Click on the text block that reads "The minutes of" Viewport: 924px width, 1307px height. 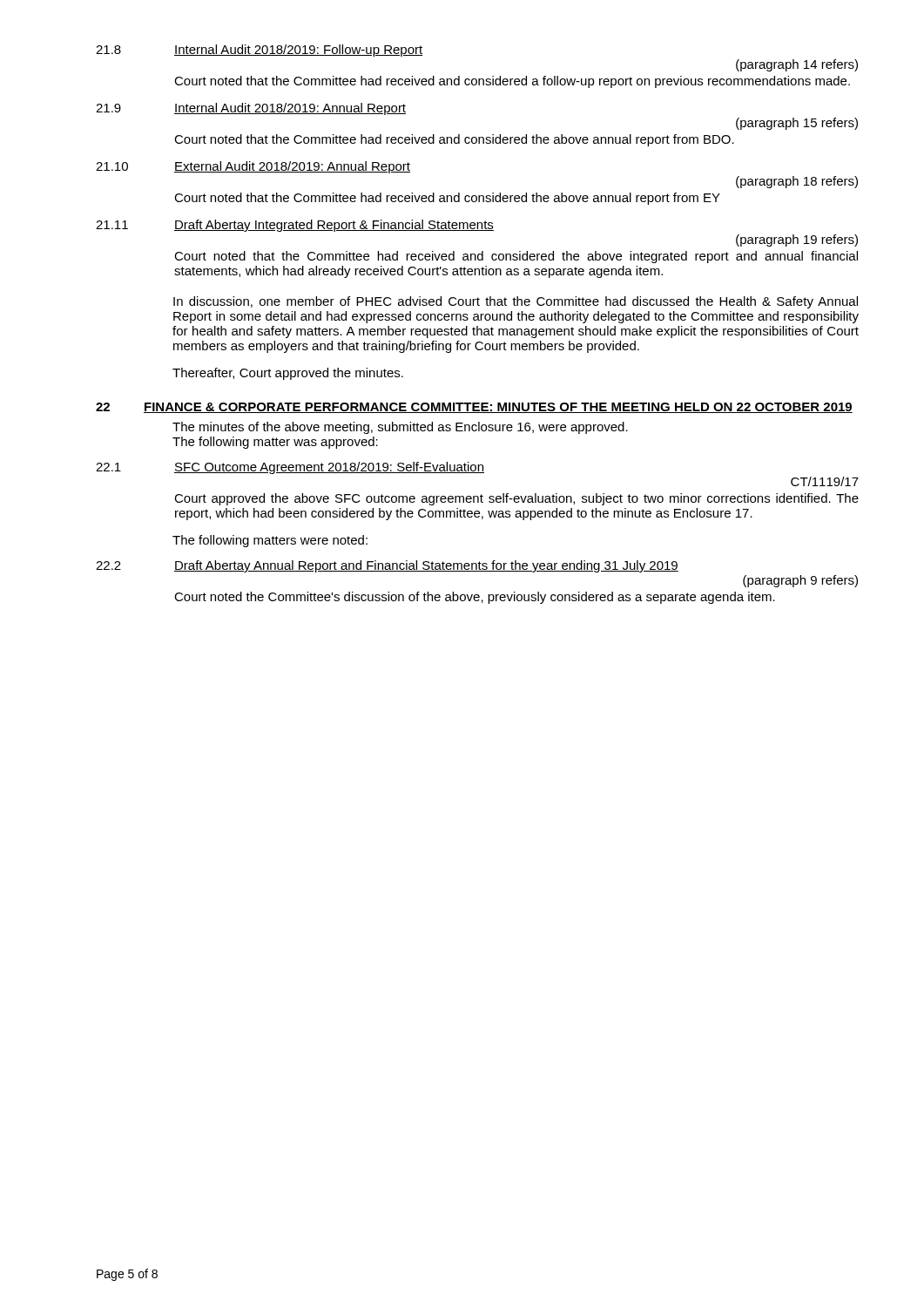pyautogui.click(x=400, y=434)
